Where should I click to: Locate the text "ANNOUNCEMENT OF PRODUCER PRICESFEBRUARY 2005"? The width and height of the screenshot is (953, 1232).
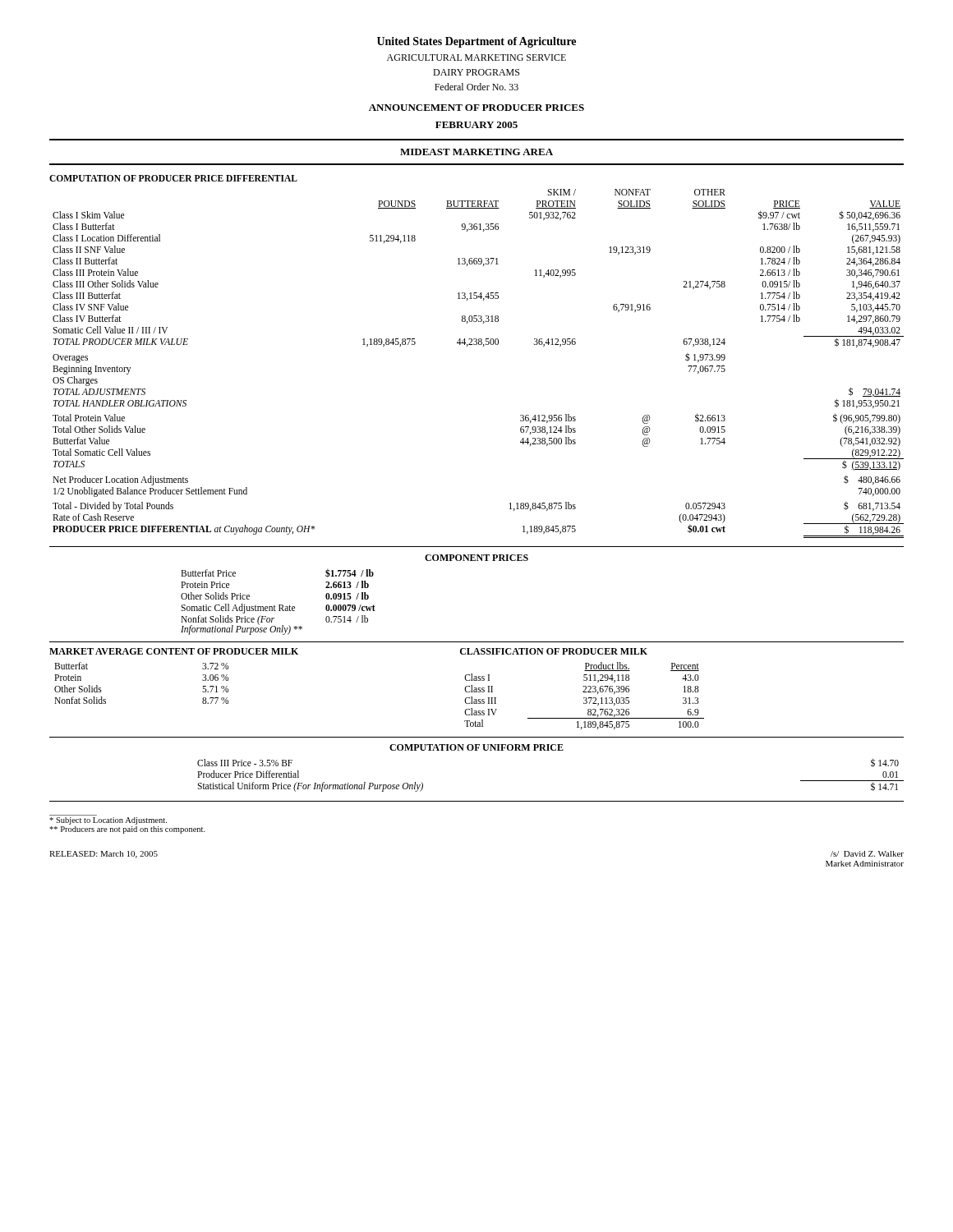tap(476, 116)
